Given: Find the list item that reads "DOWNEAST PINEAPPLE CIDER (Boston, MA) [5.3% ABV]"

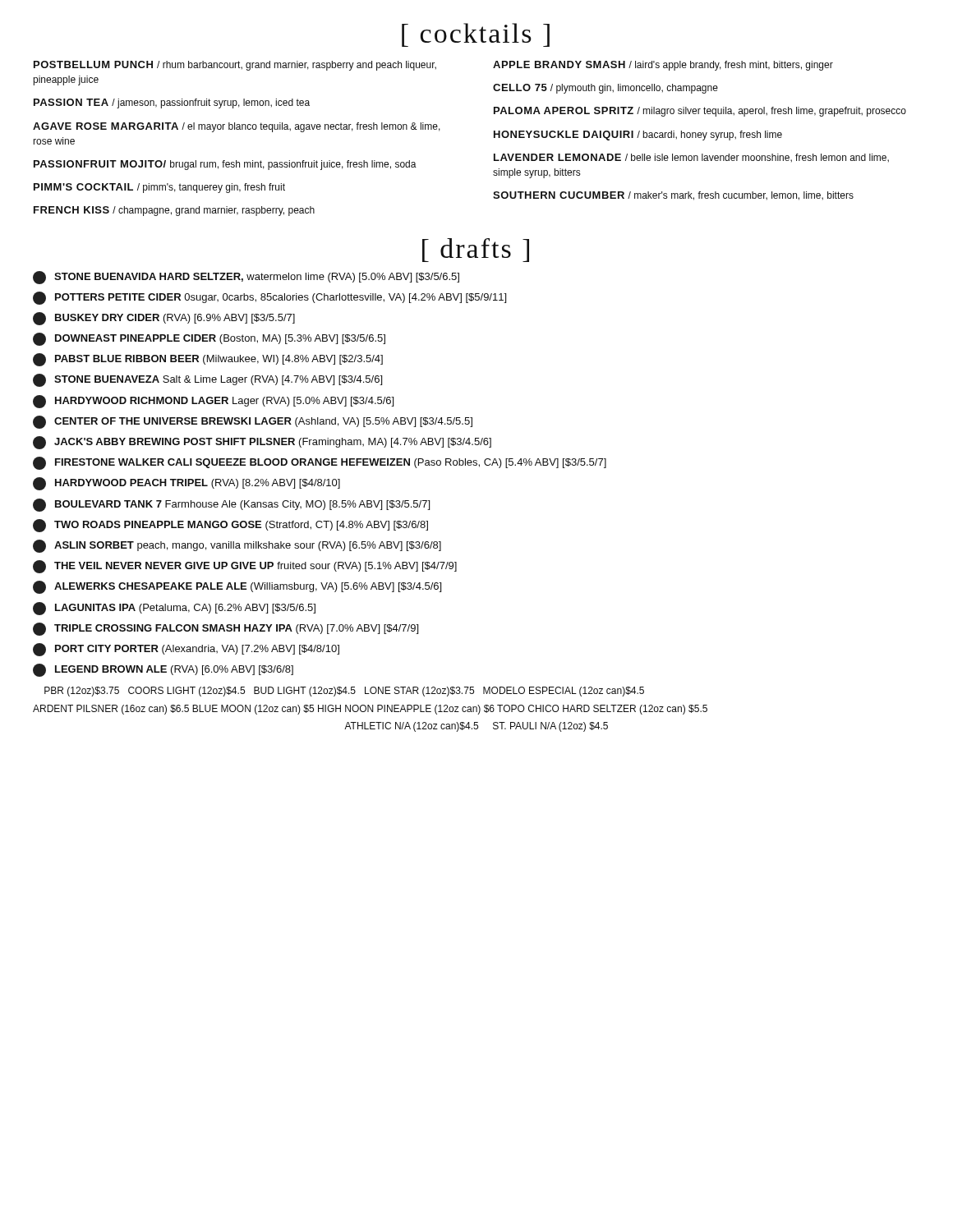Looking at the screenshot, I should [209, 339].
